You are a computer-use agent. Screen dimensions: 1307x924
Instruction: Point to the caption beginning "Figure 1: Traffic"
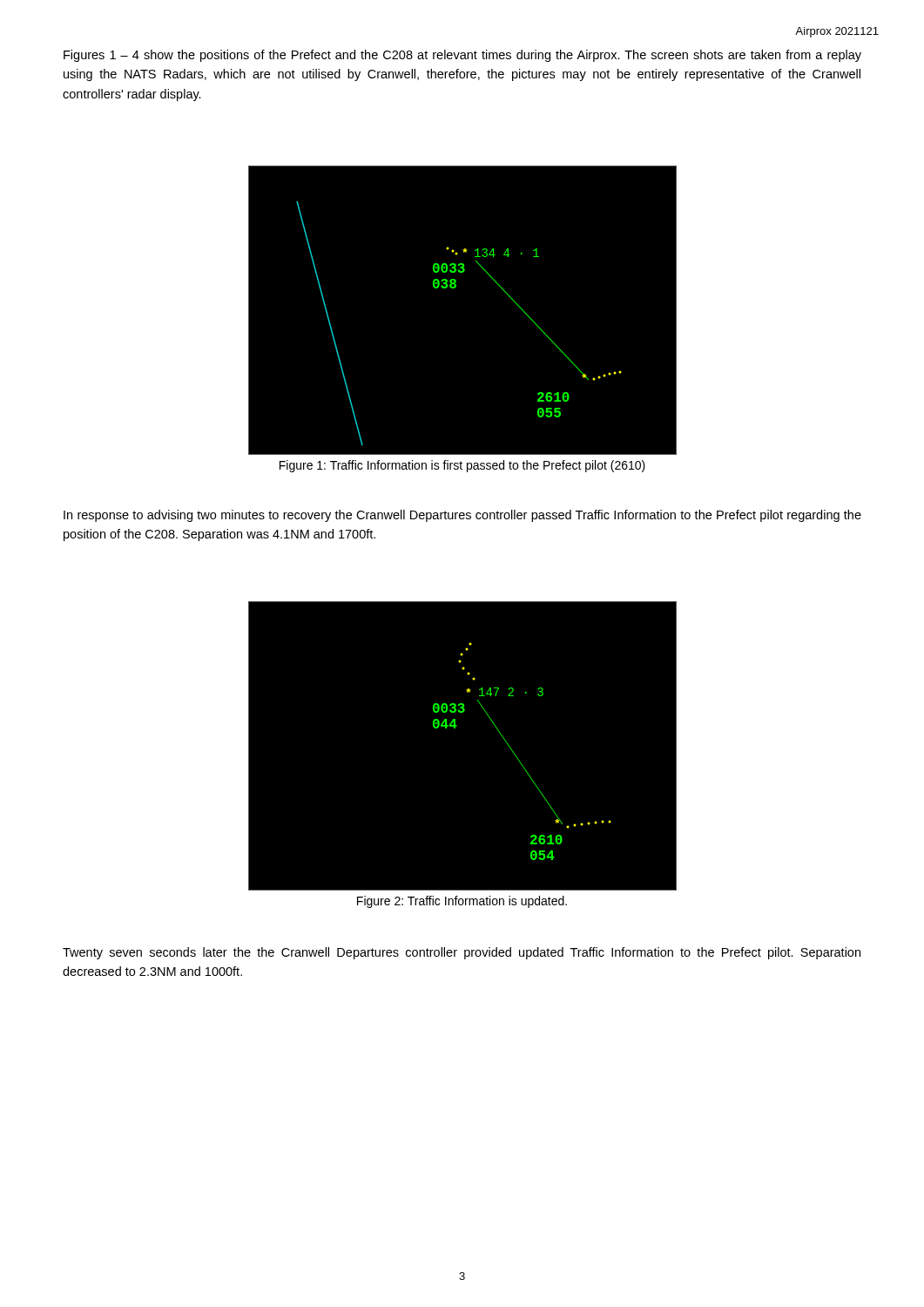coord(462,465)
